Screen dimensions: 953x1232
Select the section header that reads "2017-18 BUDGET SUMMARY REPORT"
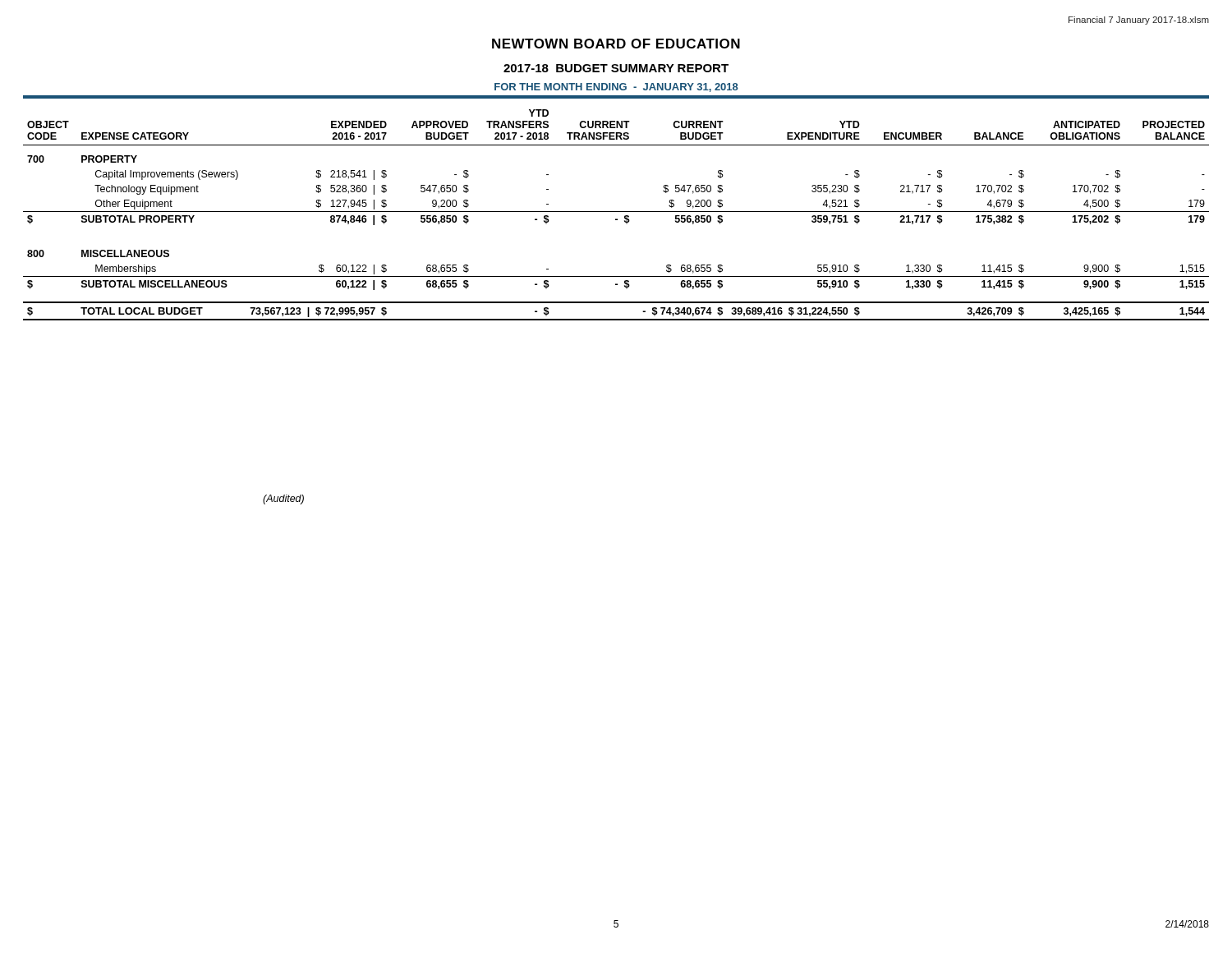tap(616, 68)
